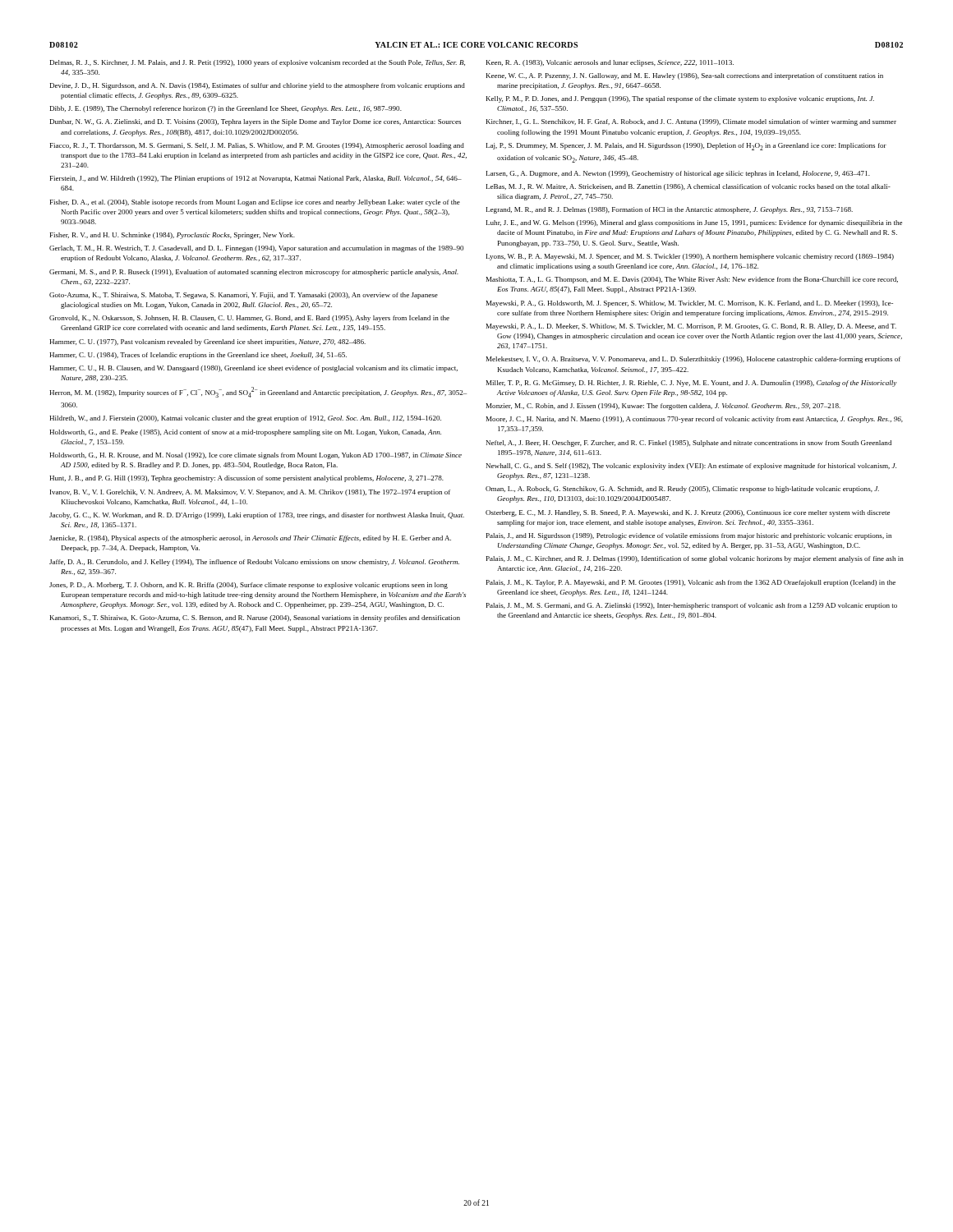953x1232 pixels.
Task: Select the element starting "Palais, J., and H. Sigurdsson"
Action: click(689, 540)
